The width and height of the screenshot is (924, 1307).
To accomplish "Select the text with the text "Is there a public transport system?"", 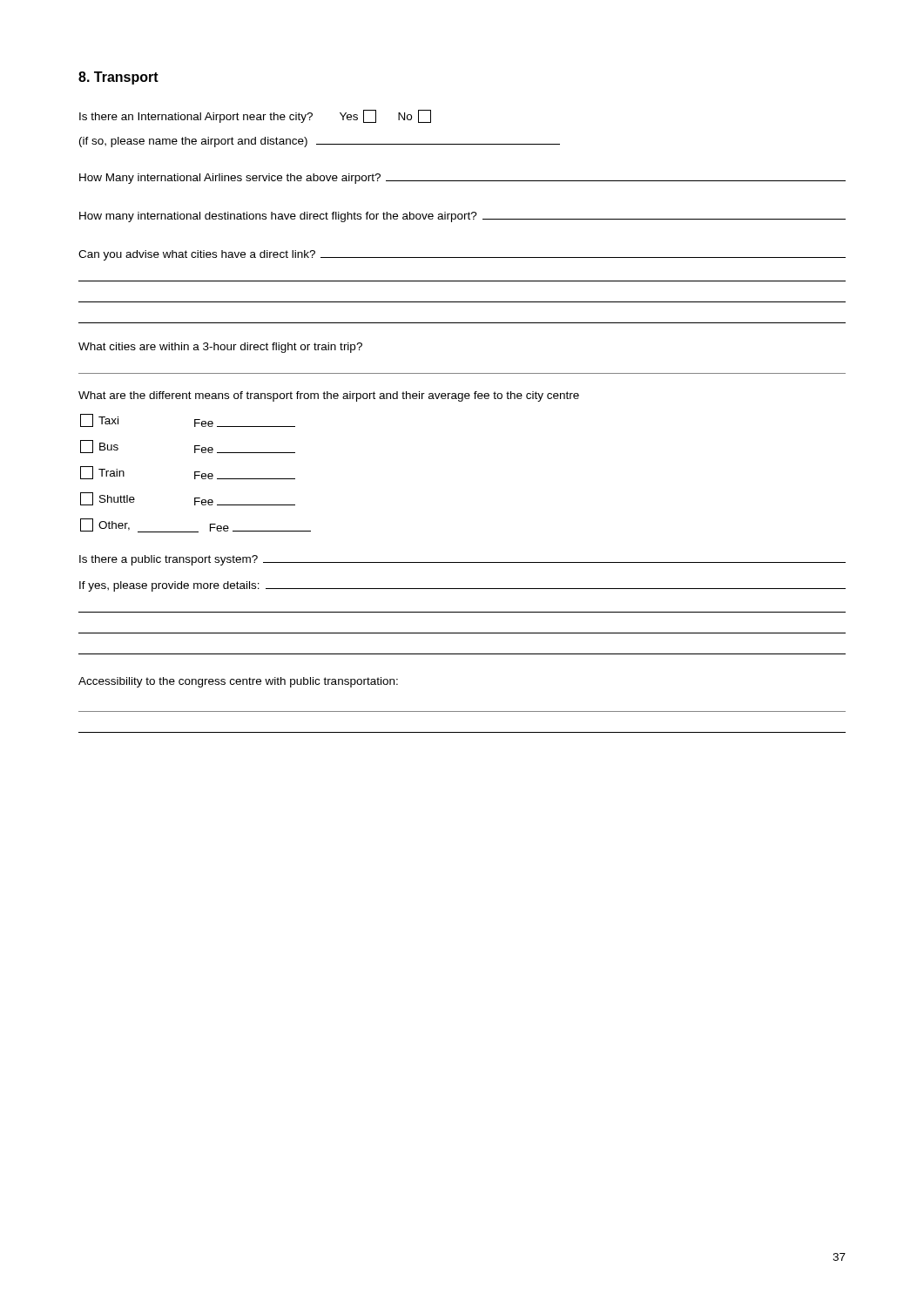I will (x=462, y=557).
